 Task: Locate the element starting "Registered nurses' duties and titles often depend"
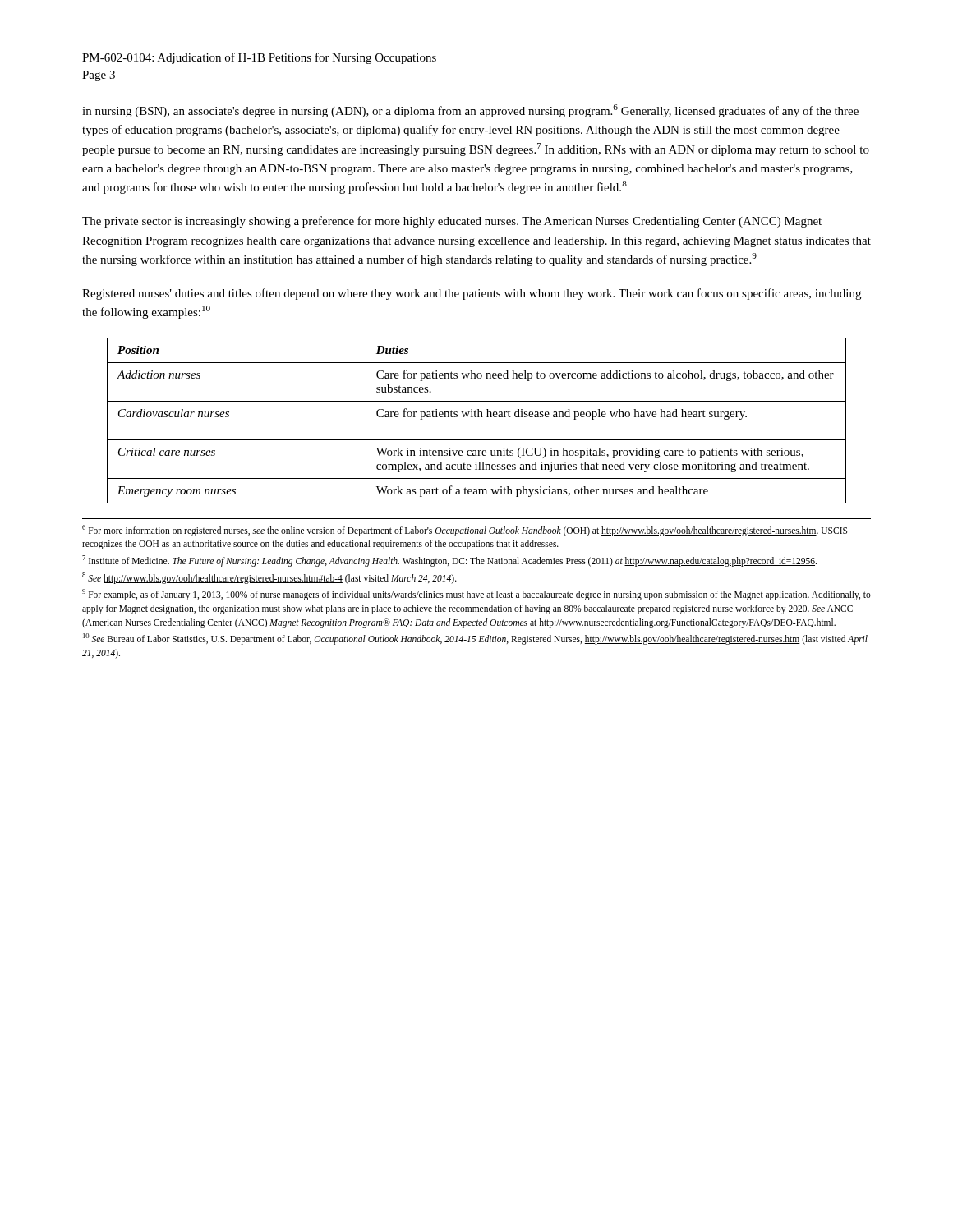click(476, 303)
